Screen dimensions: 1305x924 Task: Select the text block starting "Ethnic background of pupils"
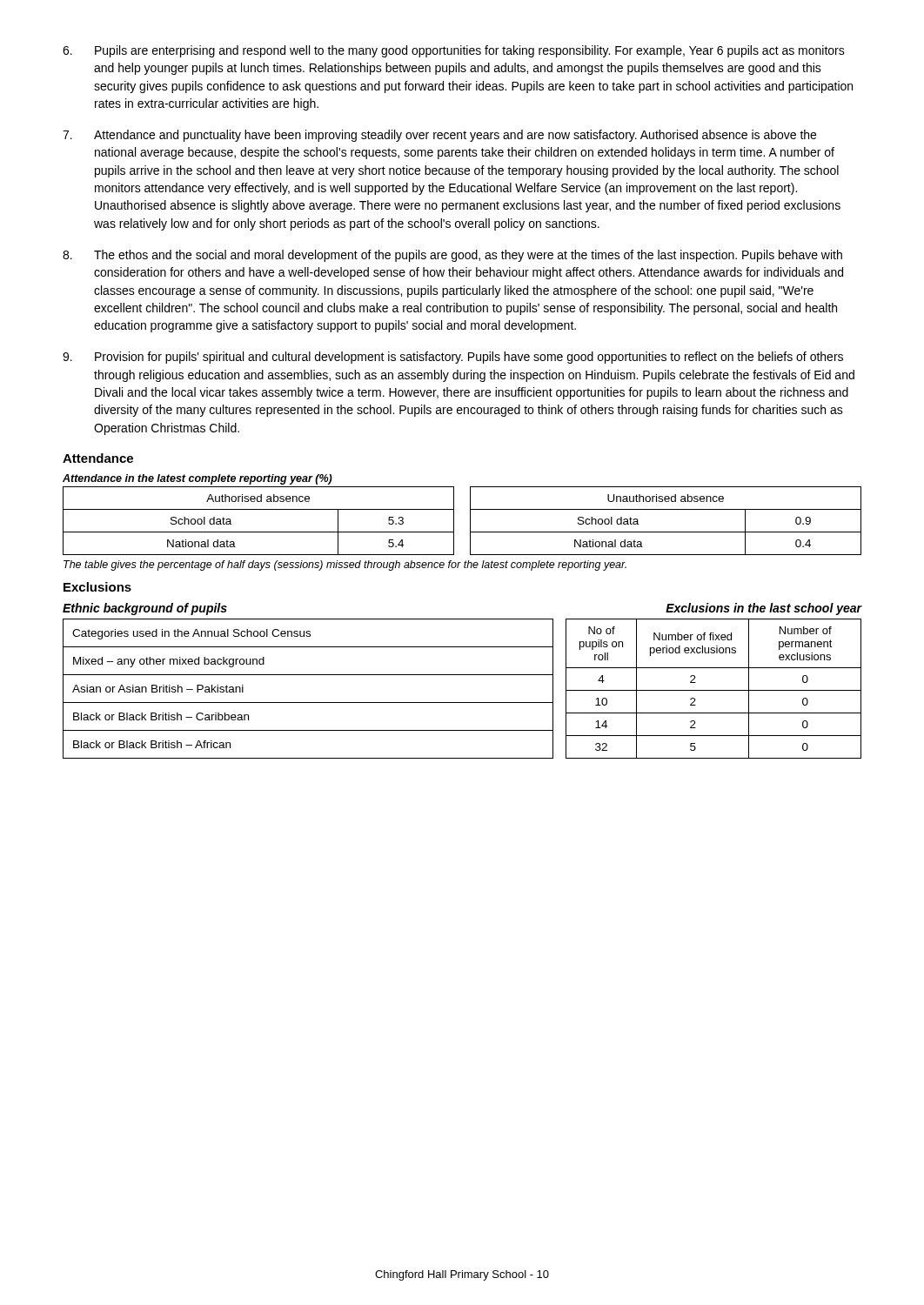point(145,608)
